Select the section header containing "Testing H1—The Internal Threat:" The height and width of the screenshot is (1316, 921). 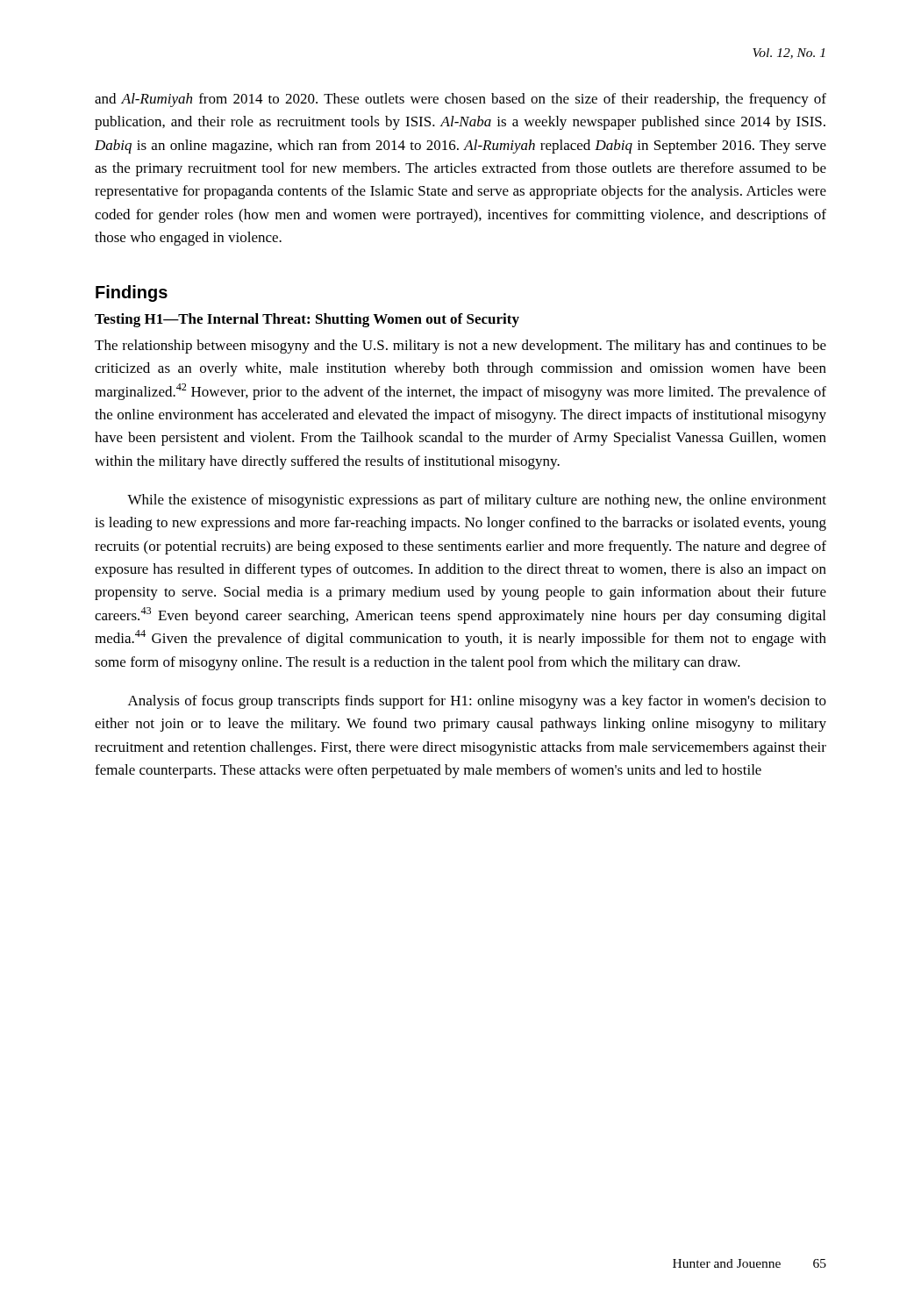click(307, 319)
